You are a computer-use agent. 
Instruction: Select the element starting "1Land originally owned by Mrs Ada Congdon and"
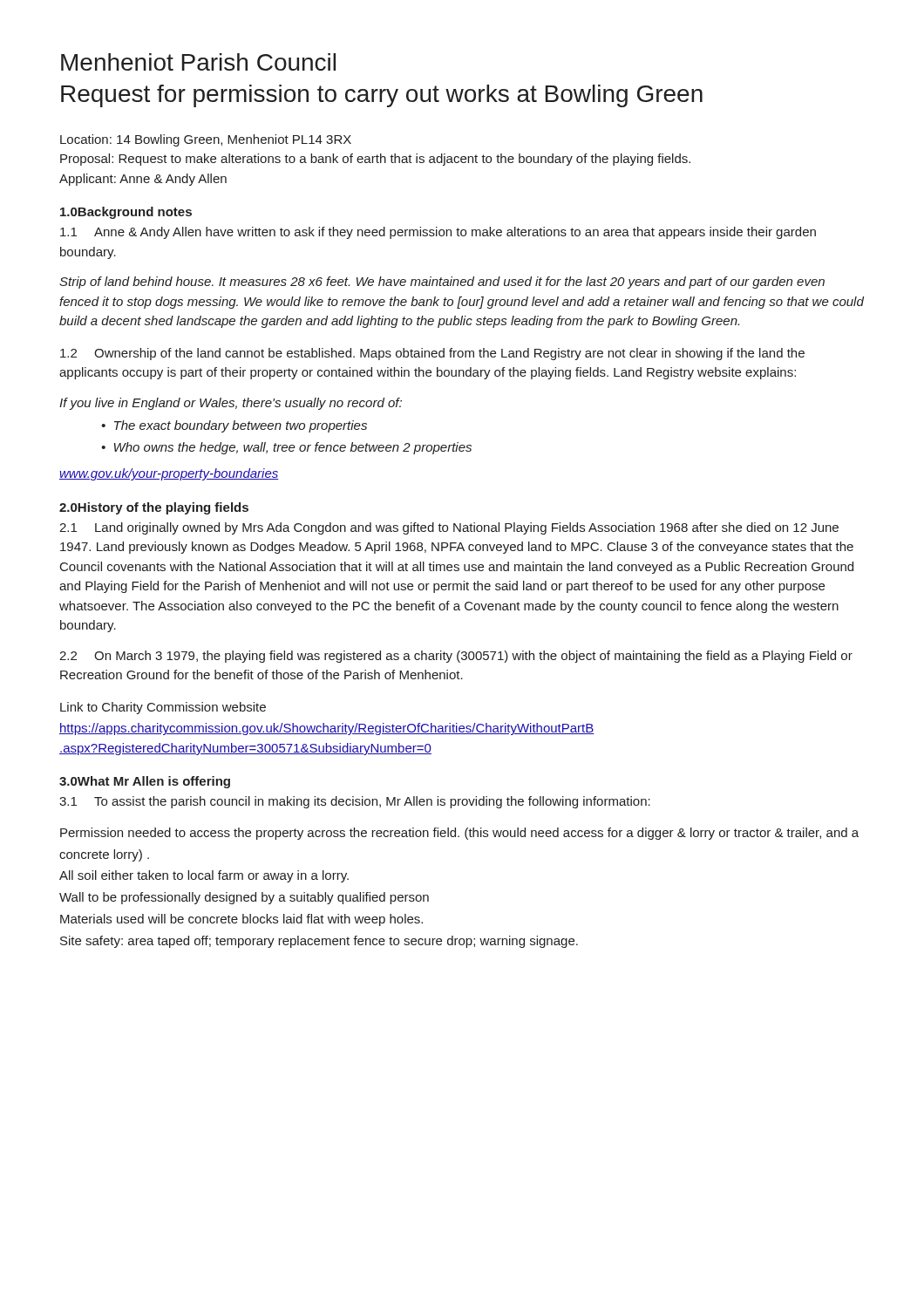click(x=457, y=575)
